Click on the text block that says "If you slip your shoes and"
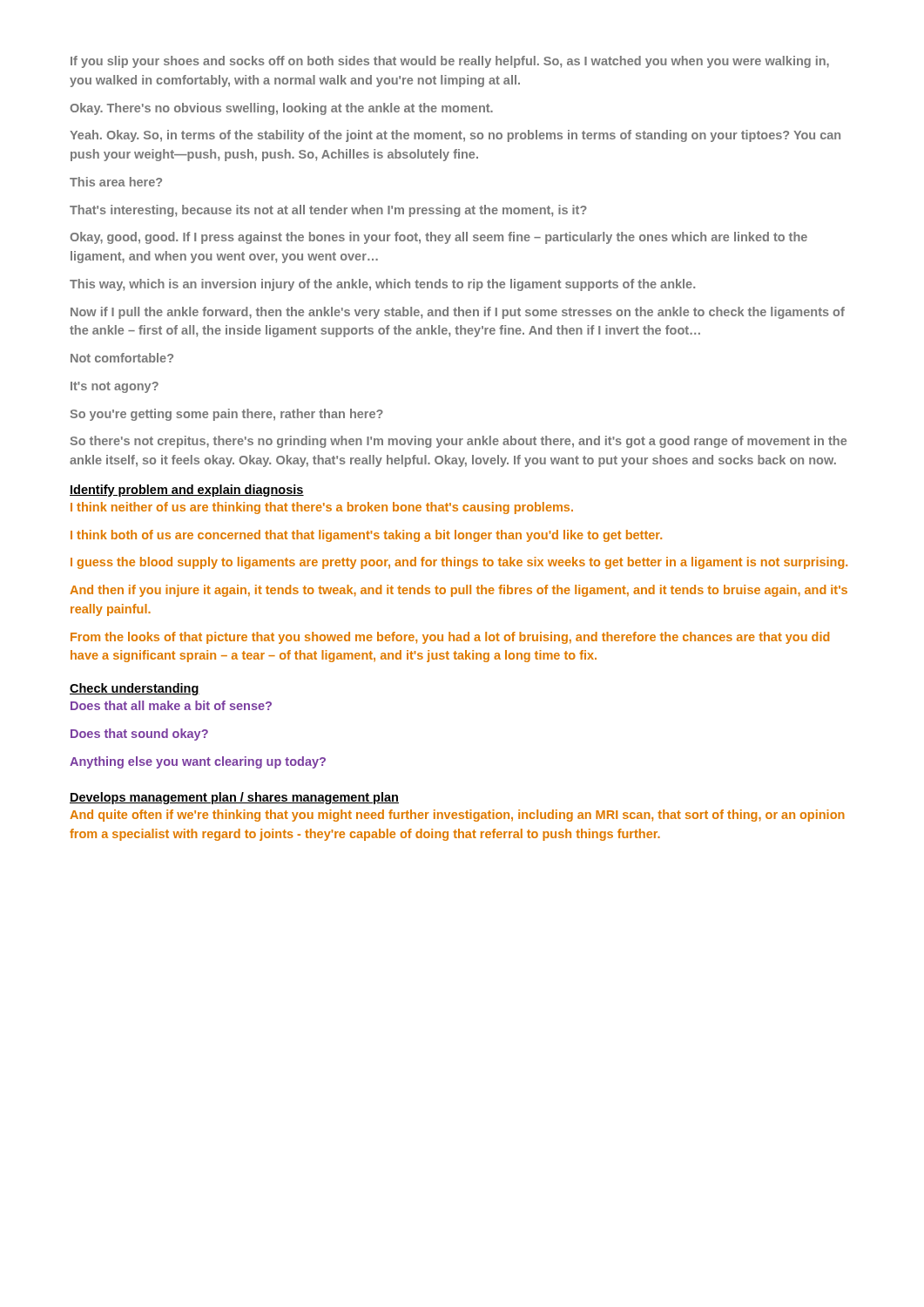The width and height of the screenshot is (924, 1307). [450, 70]
